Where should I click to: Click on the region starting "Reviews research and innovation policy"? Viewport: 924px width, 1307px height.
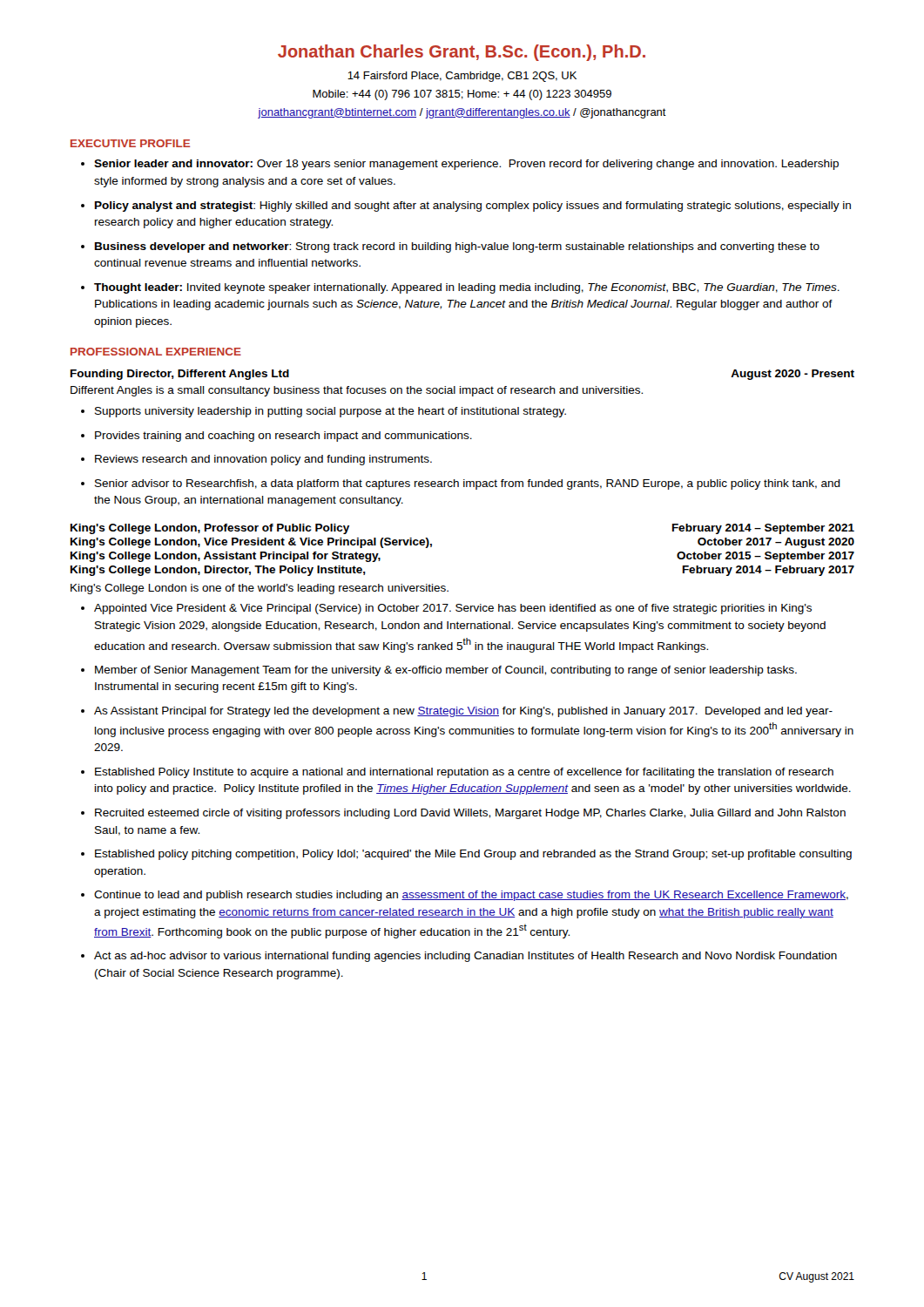(256, 460)
